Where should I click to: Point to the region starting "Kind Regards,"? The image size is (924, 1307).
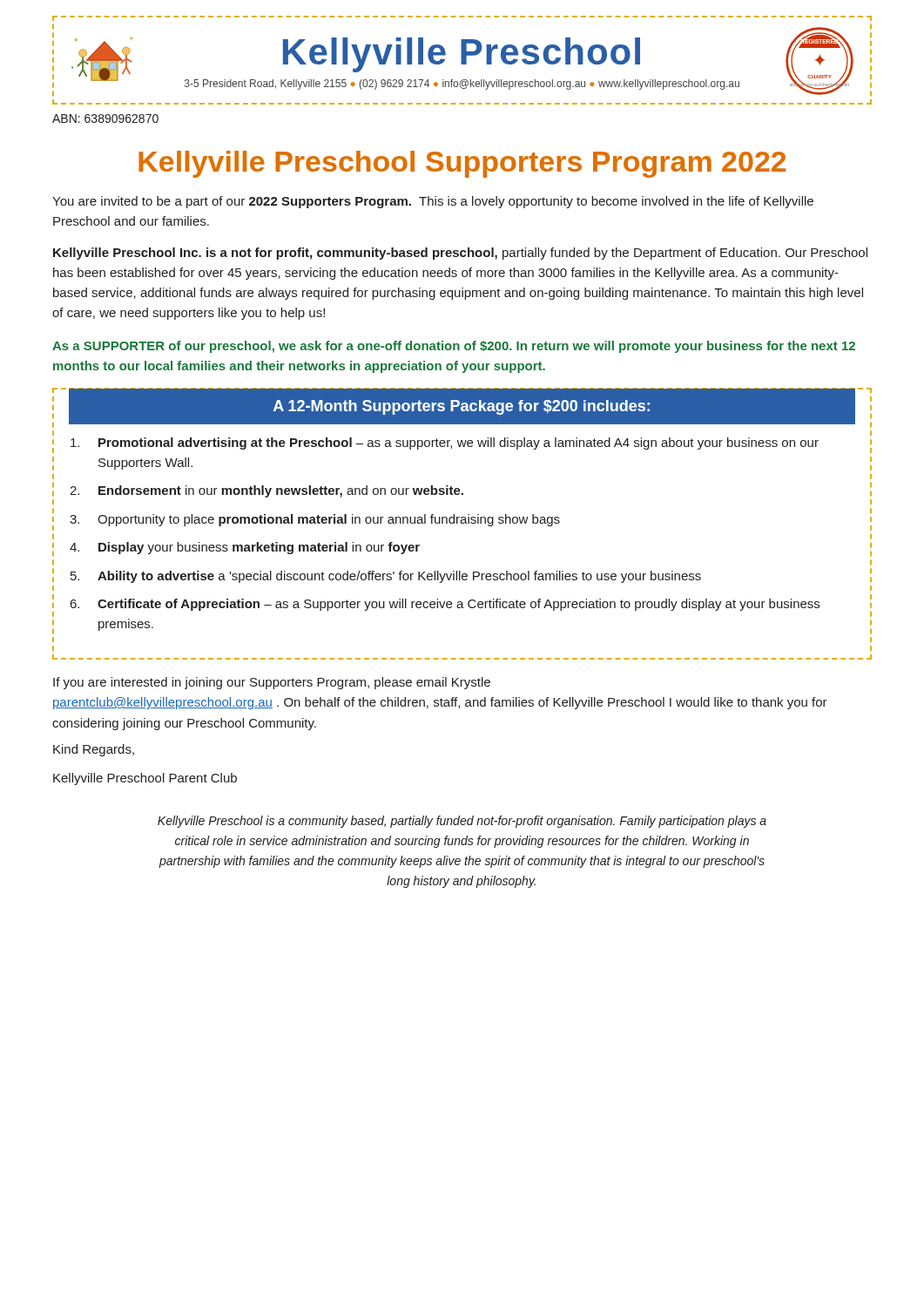(94, 749)
